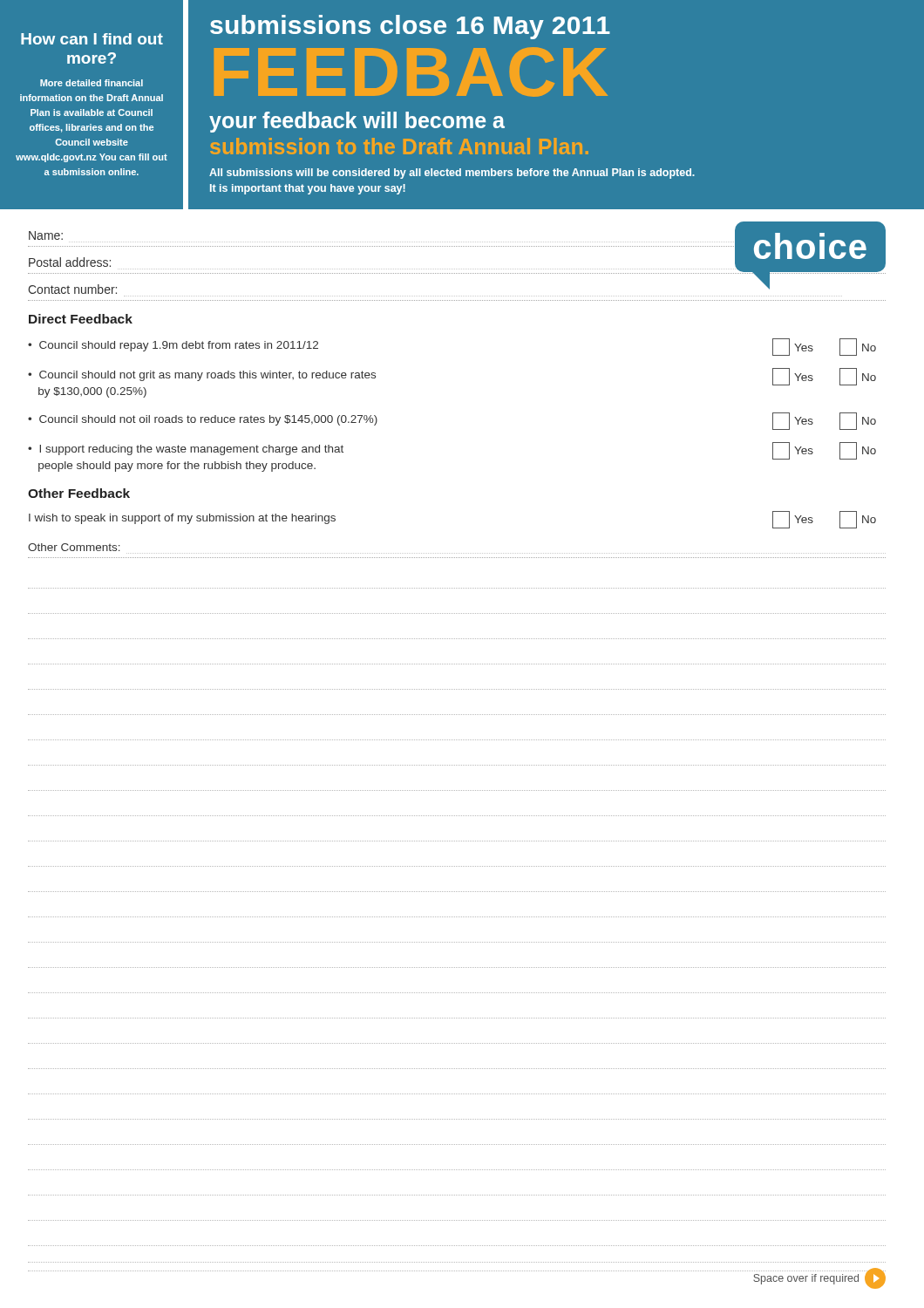Click on the text block starting "Contact number:"
The height and width of the screenshot is (1308, 924).
(435, 290)
